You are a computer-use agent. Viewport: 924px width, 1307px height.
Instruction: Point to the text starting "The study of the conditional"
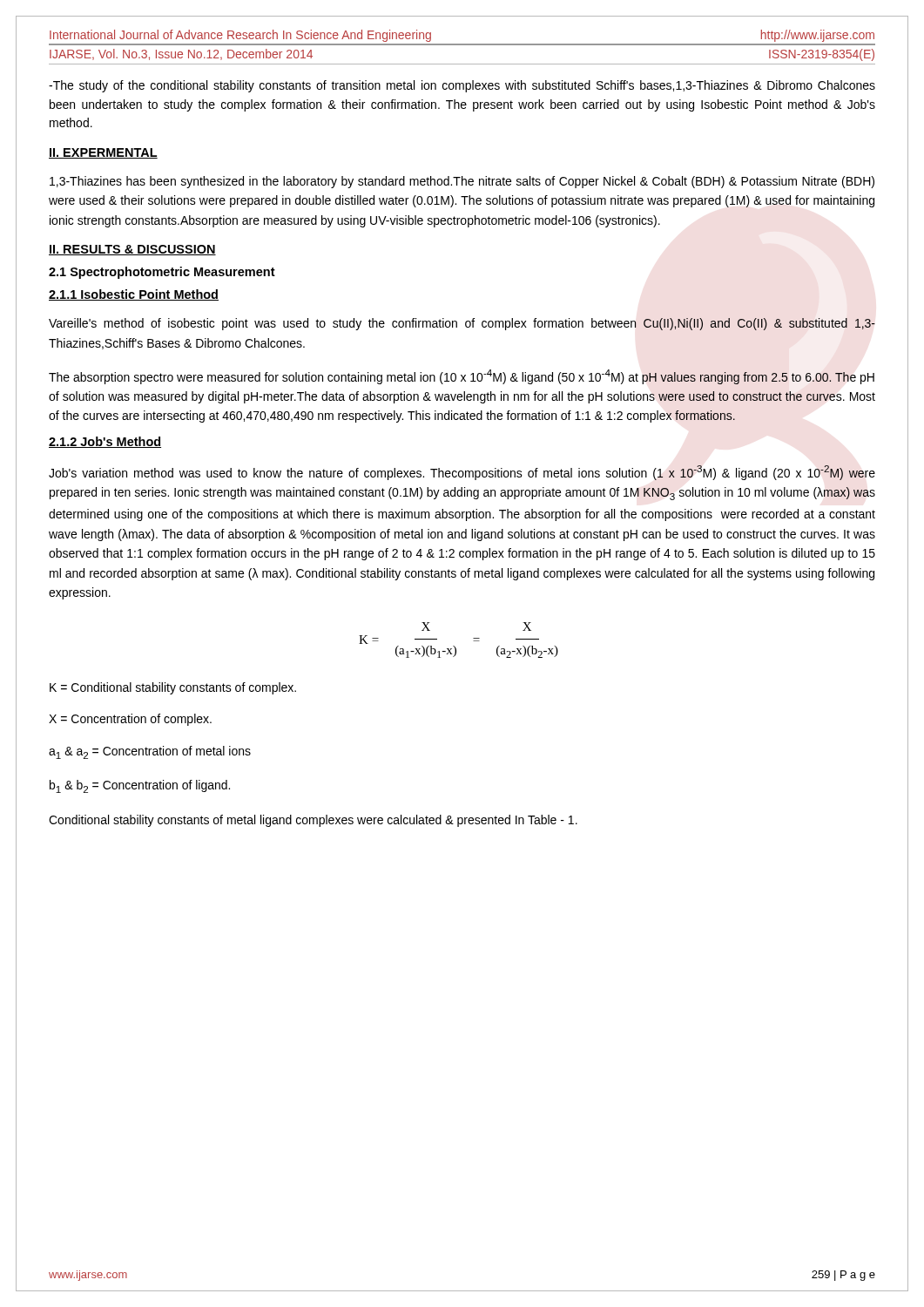pos(462,105)
